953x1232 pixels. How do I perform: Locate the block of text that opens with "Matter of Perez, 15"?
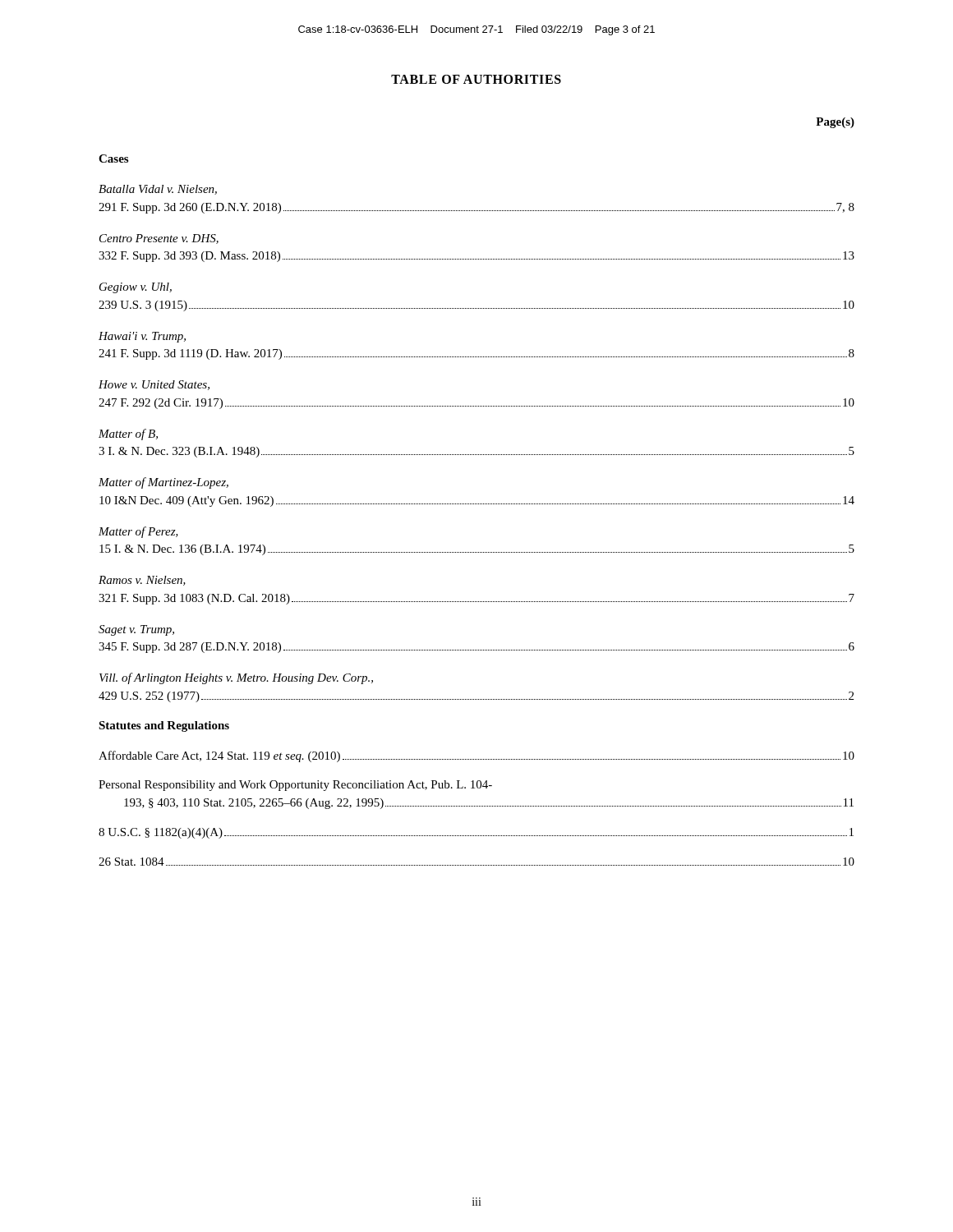(476, 541)
